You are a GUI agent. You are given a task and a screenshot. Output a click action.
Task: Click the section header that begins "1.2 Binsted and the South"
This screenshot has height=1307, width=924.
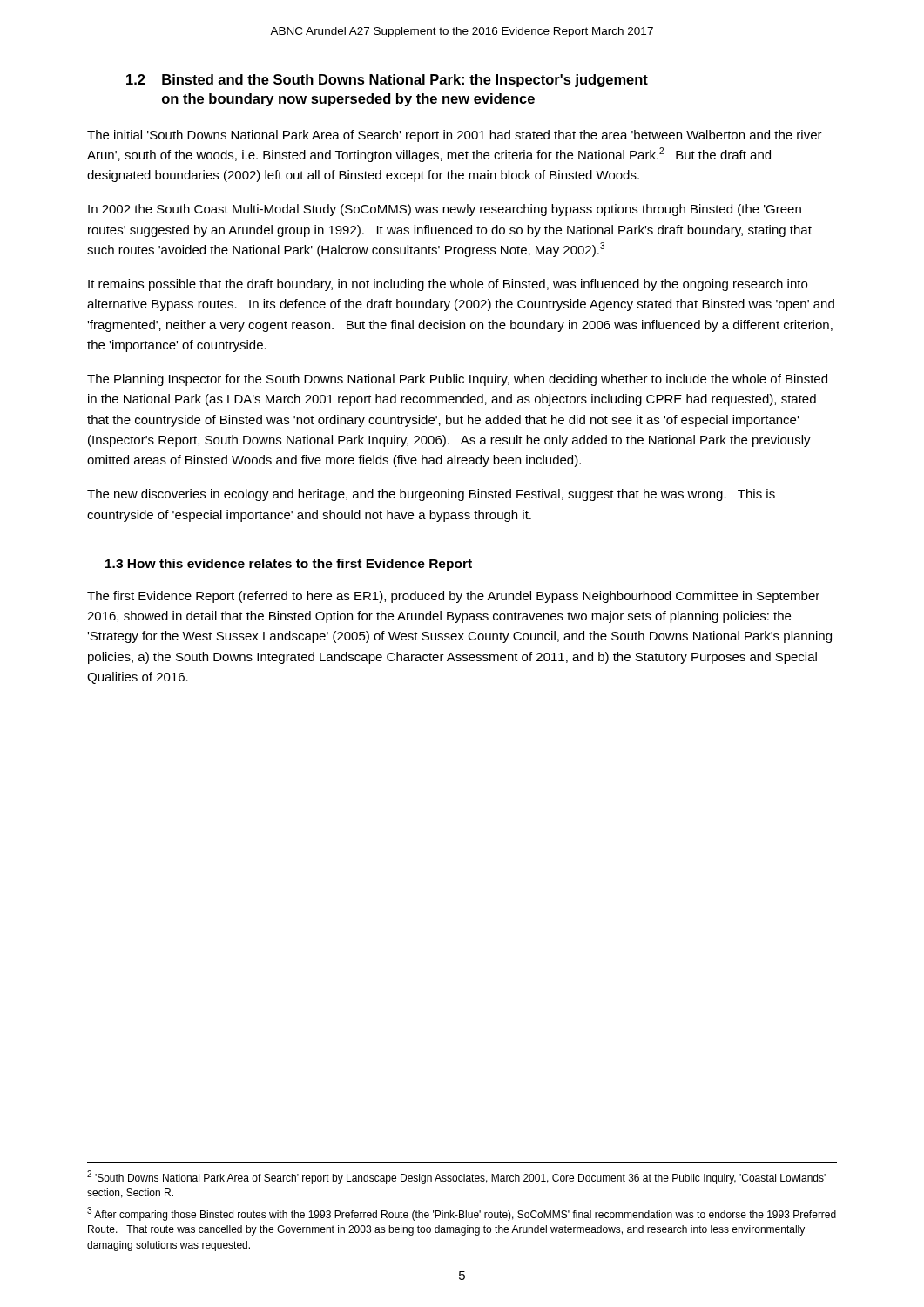(x=387, y=89)
